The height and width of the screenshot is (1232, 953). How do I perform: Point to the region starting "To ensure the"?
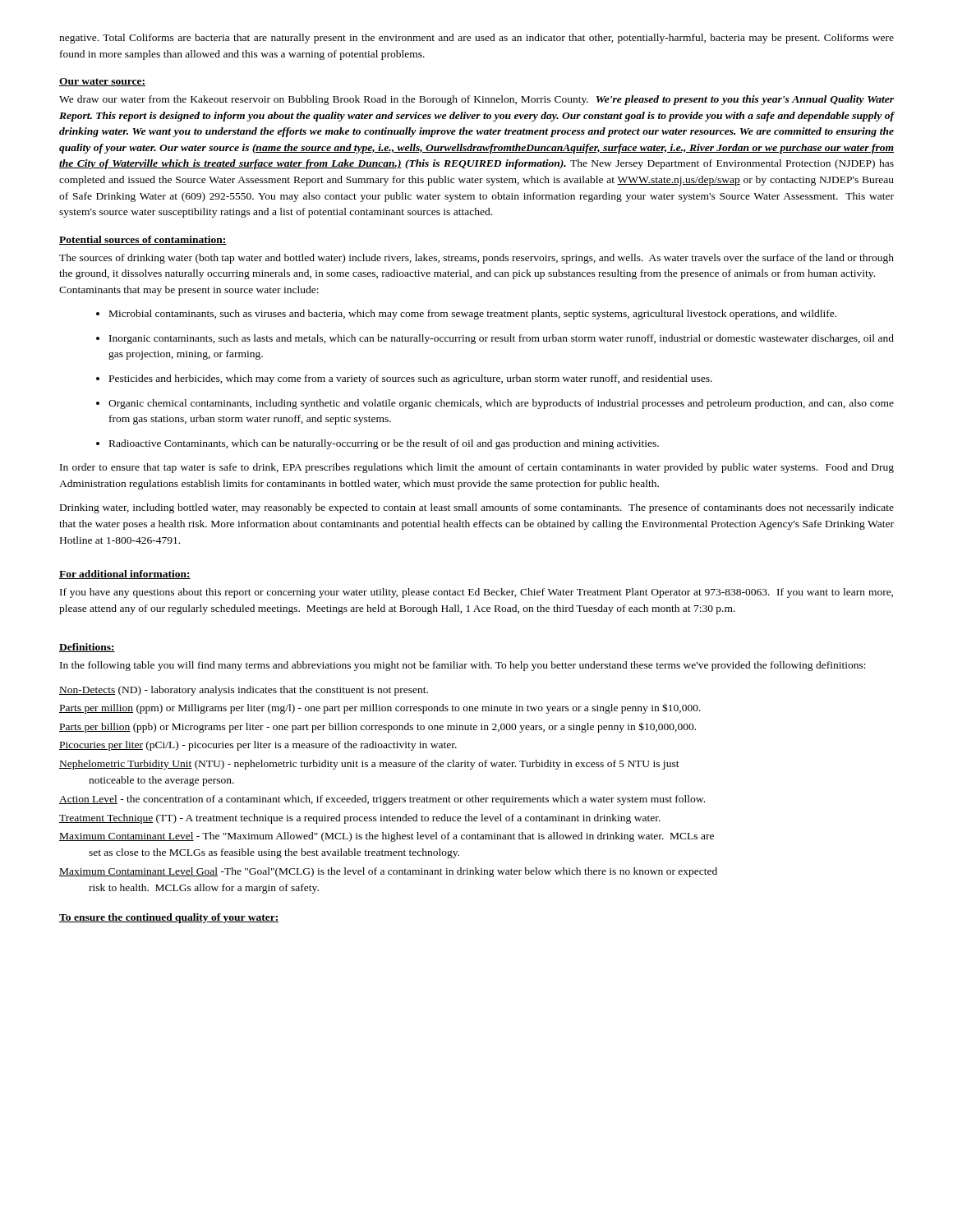point(169,917)
